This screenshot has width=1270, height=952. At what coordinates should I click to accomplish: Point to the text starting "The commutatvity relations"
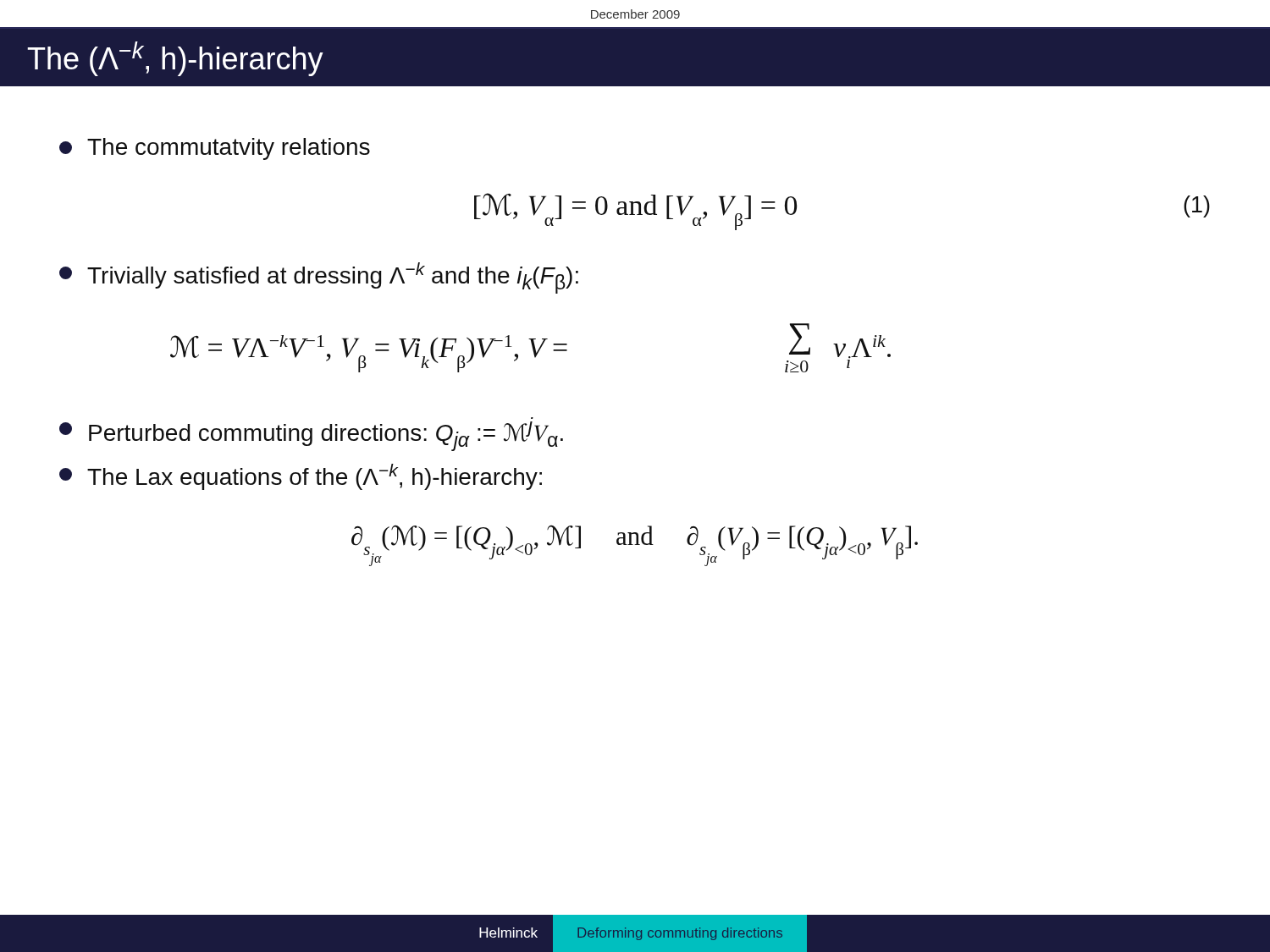[215, 147]
